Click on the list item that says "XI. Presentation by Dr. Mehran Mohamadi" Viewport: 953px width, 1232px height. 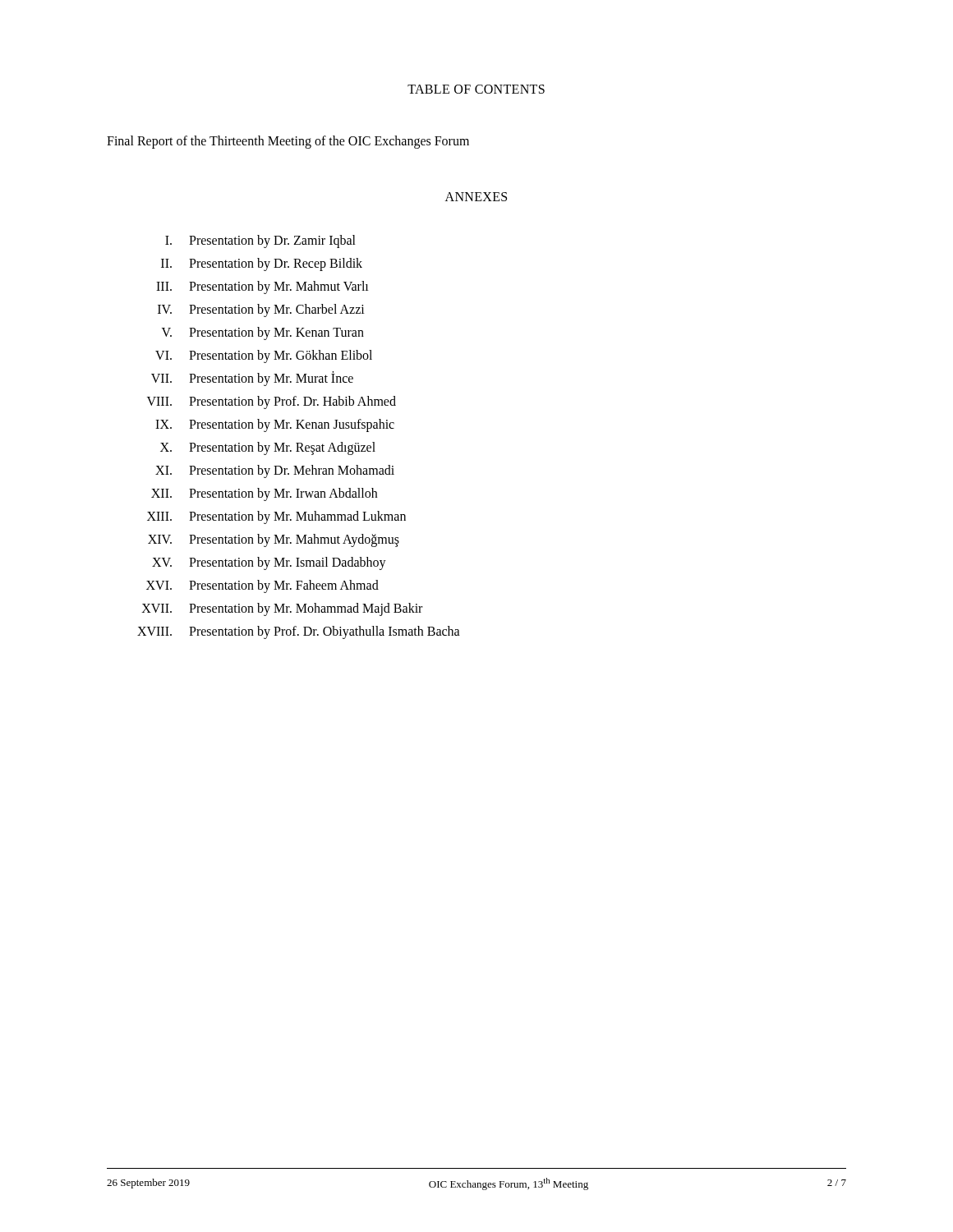[x=251, y=471]
